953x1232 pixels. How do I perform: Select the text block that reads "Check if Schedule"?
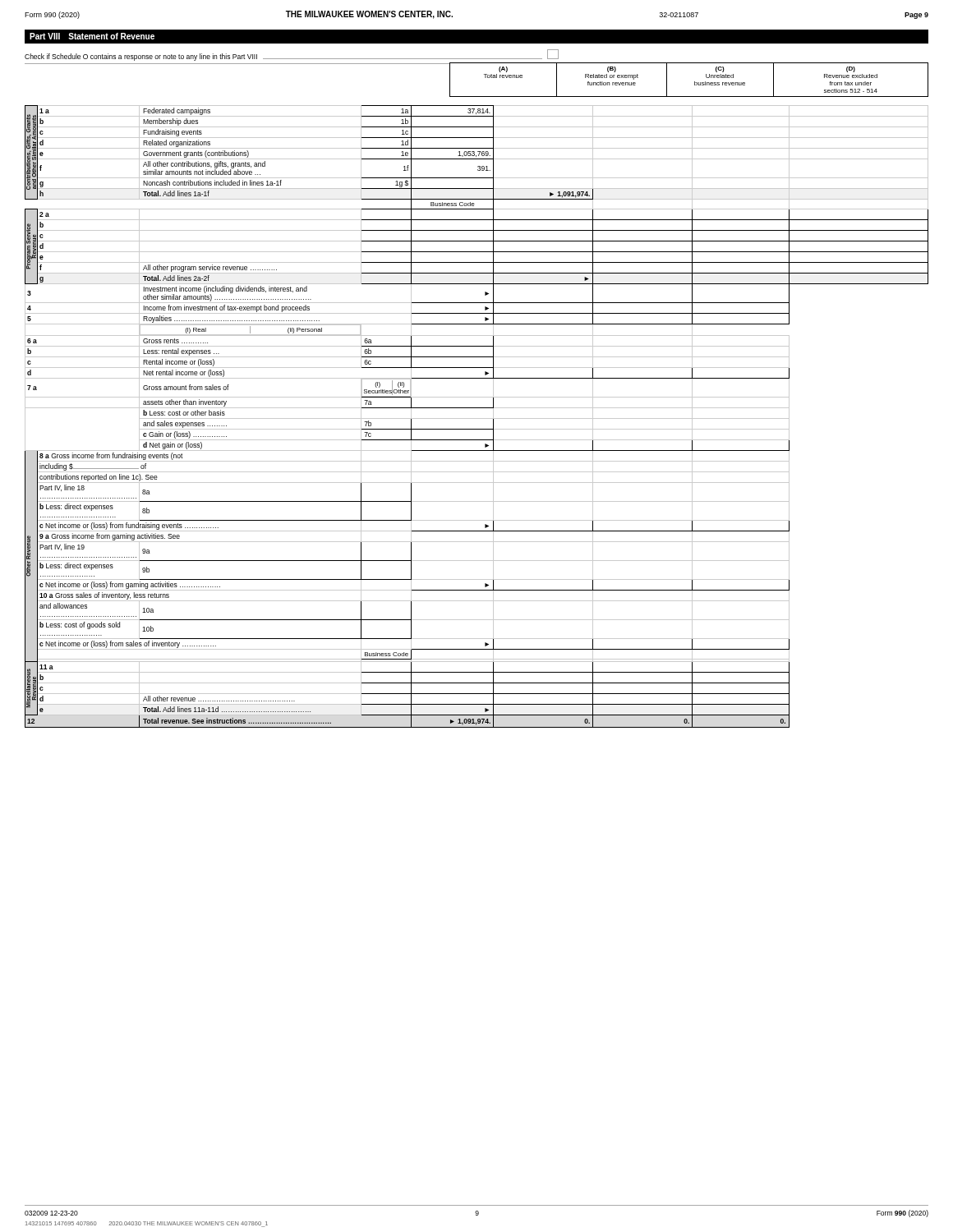[292, 55]
